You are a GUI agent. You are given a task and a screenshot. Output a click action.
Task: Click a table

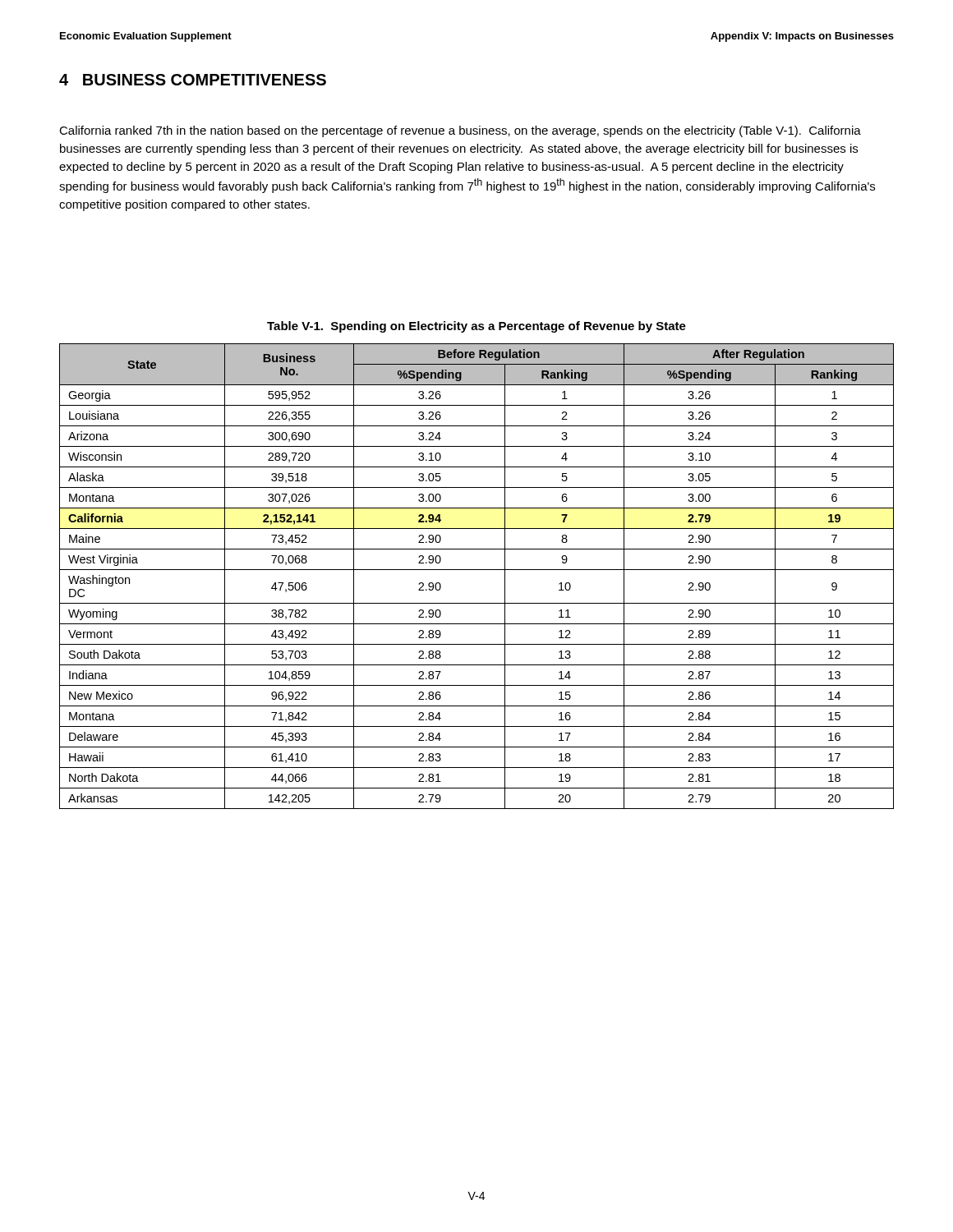click(x=476, y=576)
